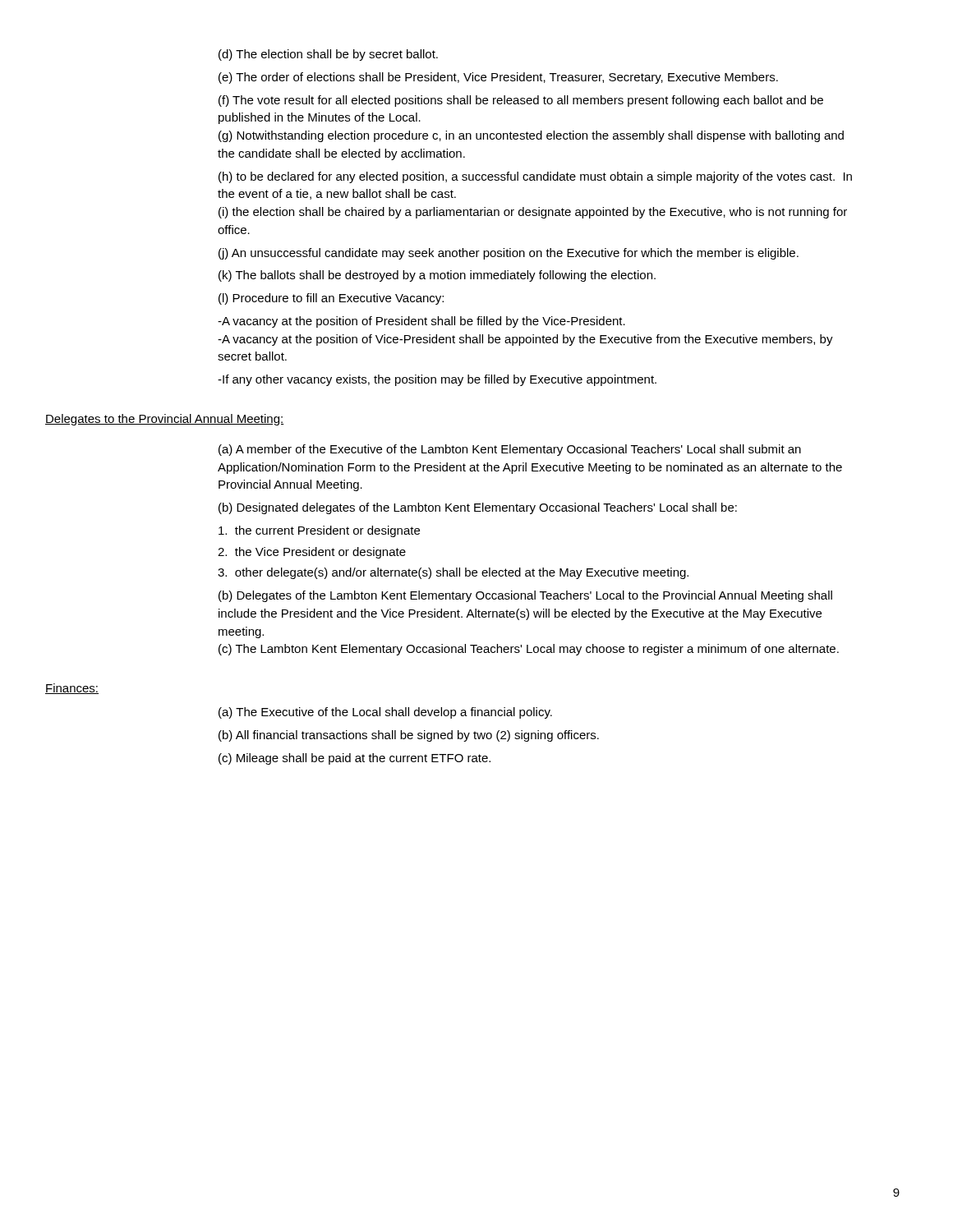The height and width of the screenshot is (1232, 953).
Task: Find the block on this page that starts "(k) The ballots shall be destroyed by a"
Action: 437,275
